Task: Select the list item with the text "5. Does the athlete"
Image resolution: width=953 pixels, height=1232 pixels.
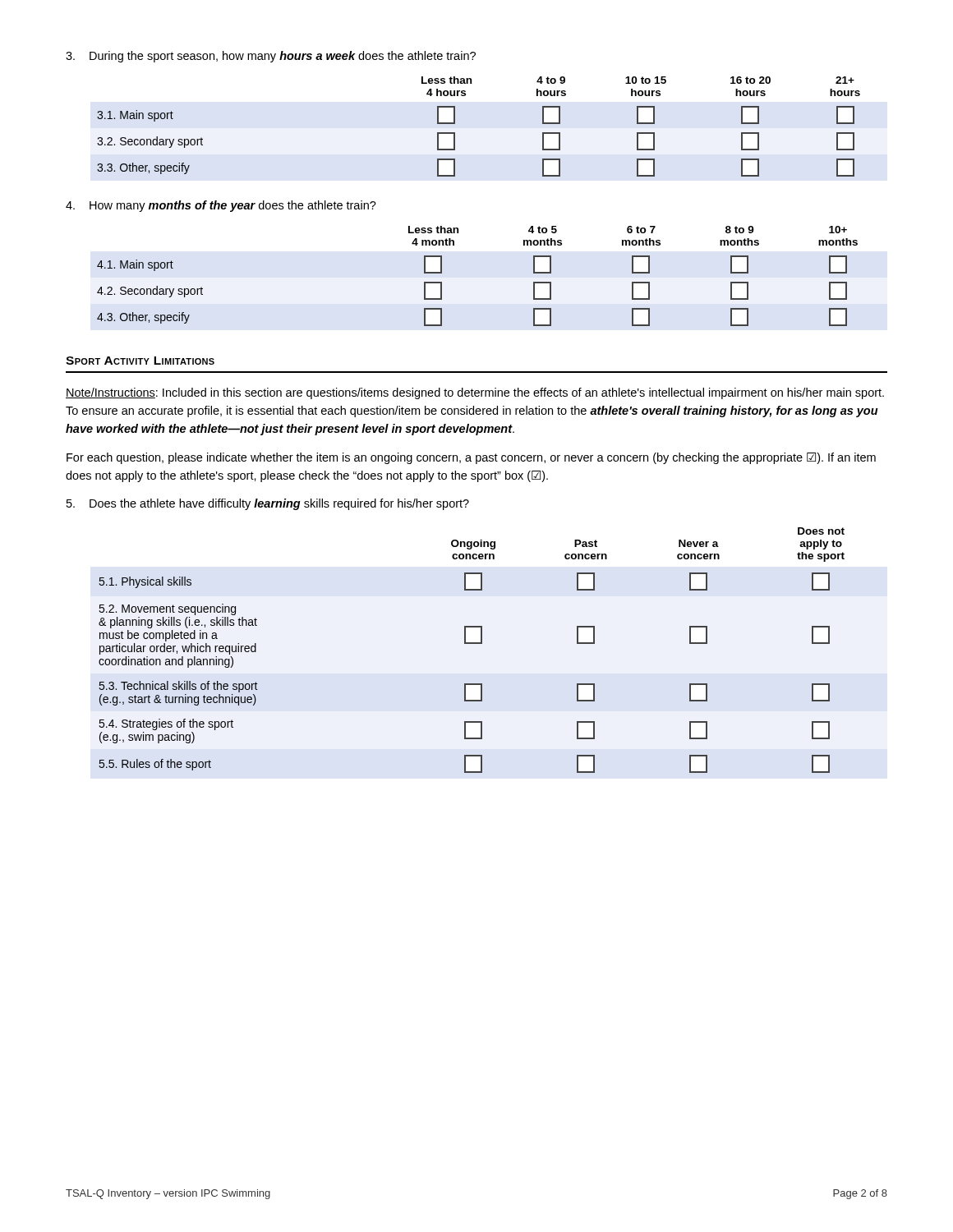Action: (268, 503)
